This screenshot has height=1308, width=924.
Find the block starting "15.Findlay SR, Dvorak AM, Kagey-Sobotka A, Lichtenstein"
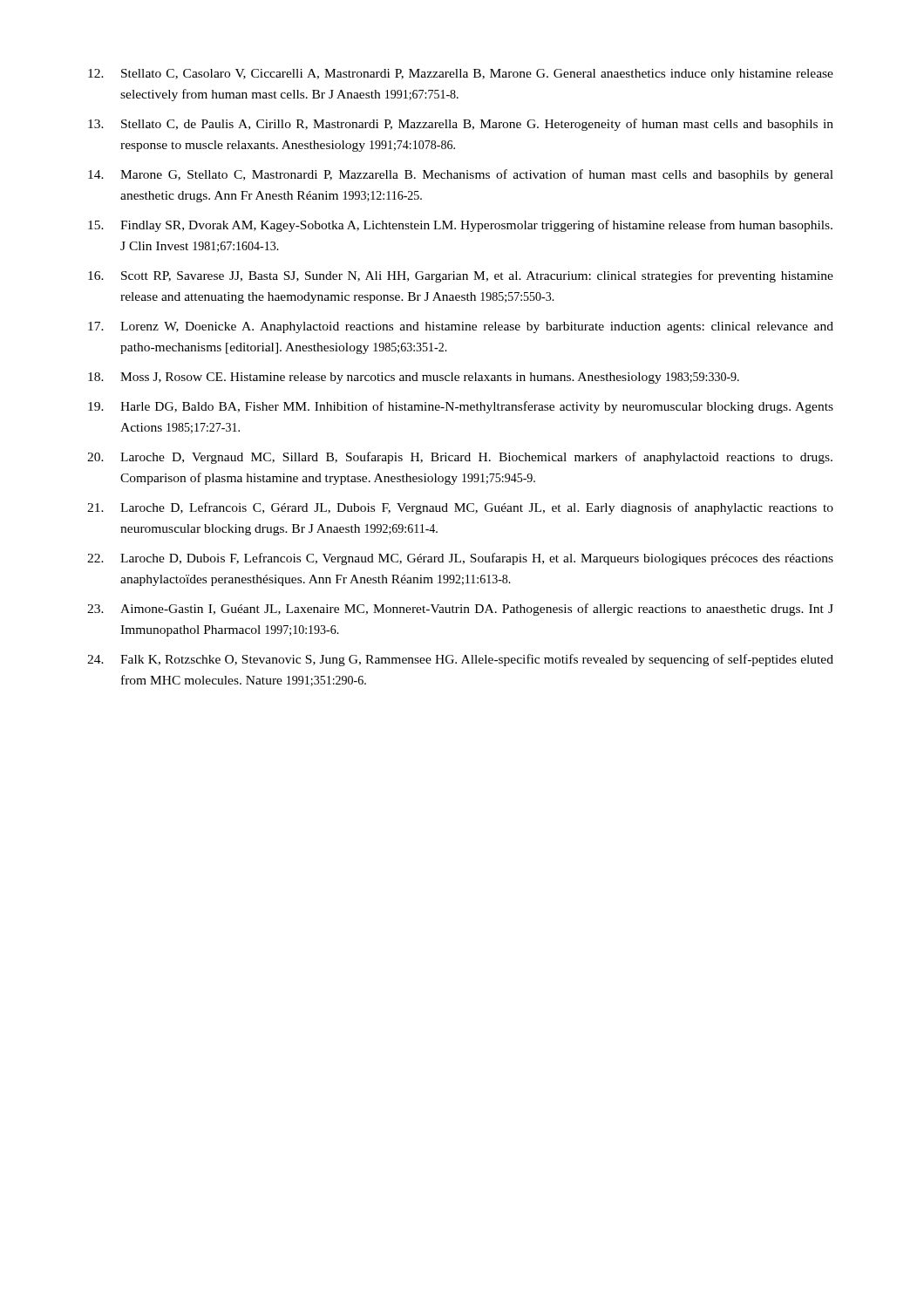click(460, 236)
